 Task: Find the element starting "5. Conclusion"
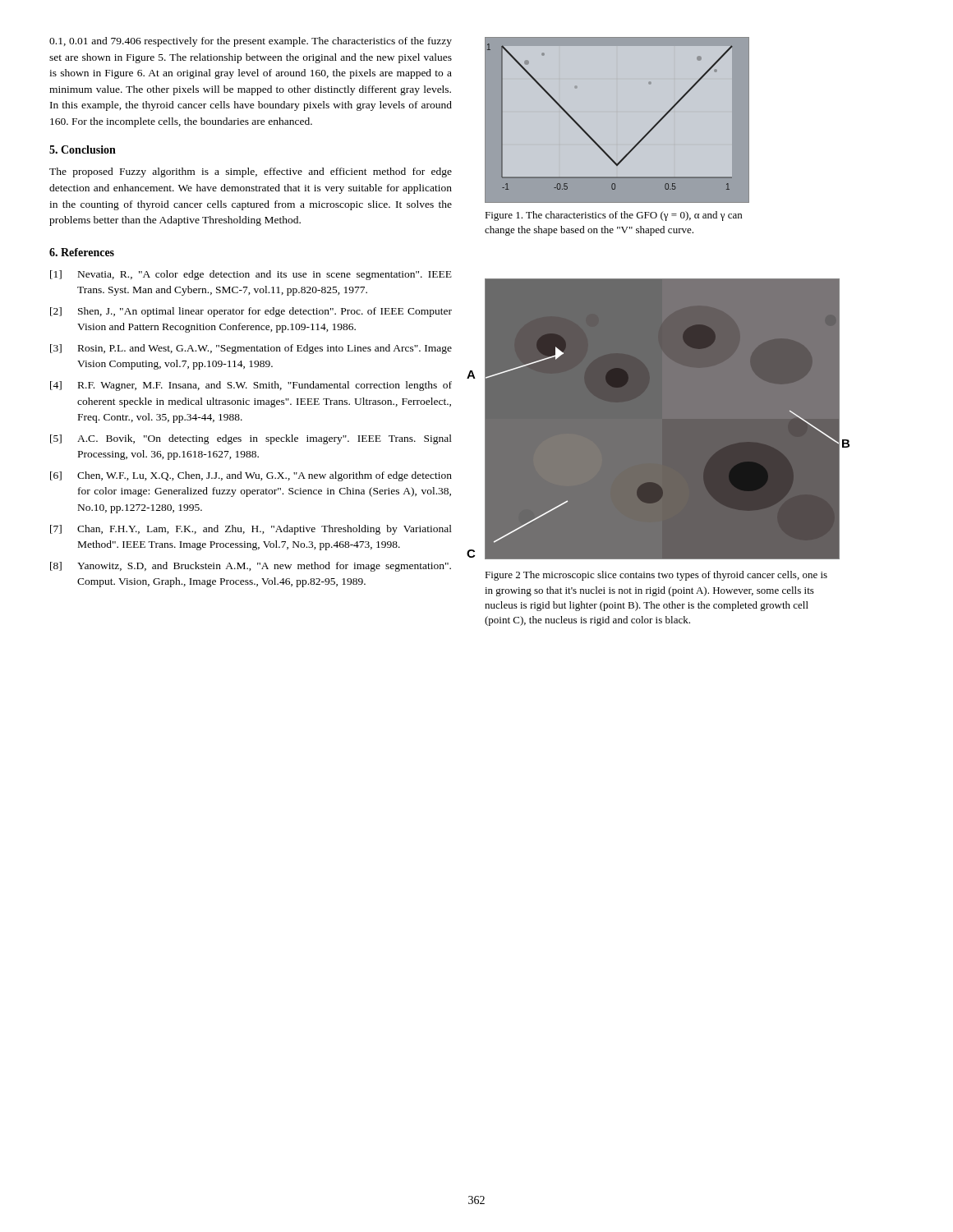coord(83,150)
